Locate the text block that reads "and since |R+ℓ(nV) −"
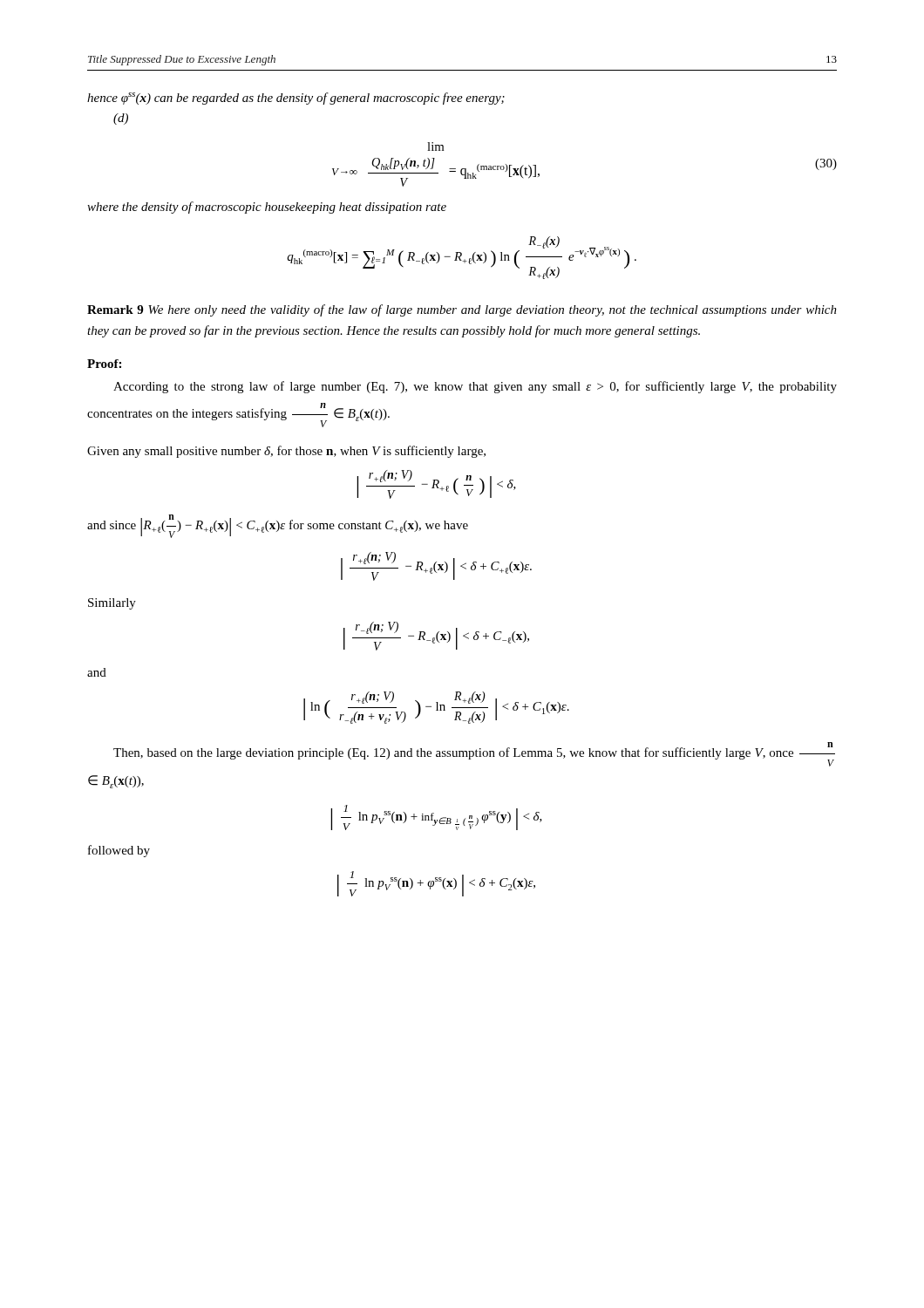 [278, 526]
